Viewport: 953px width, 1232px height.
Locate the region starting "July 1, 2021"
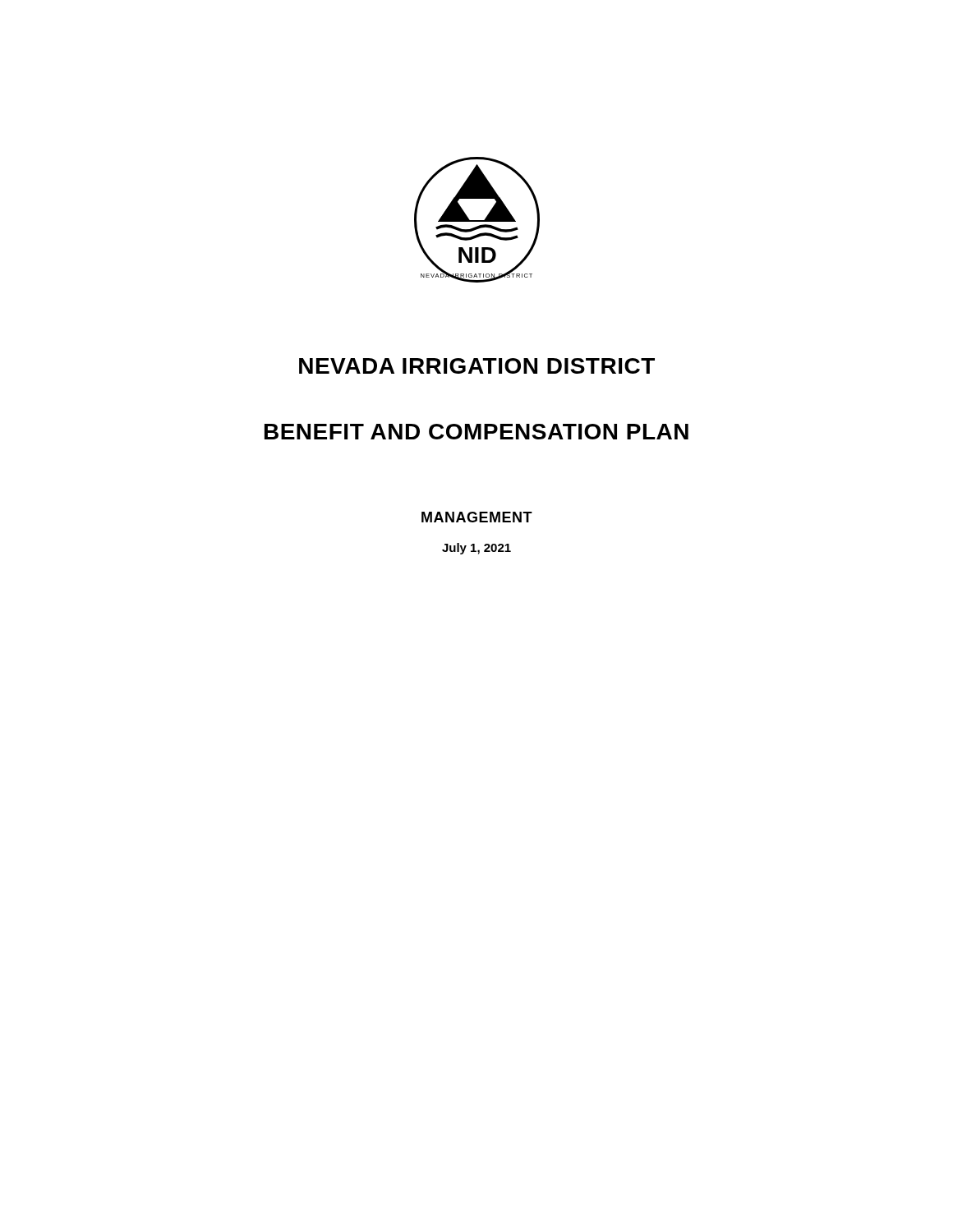click(476, 547)
